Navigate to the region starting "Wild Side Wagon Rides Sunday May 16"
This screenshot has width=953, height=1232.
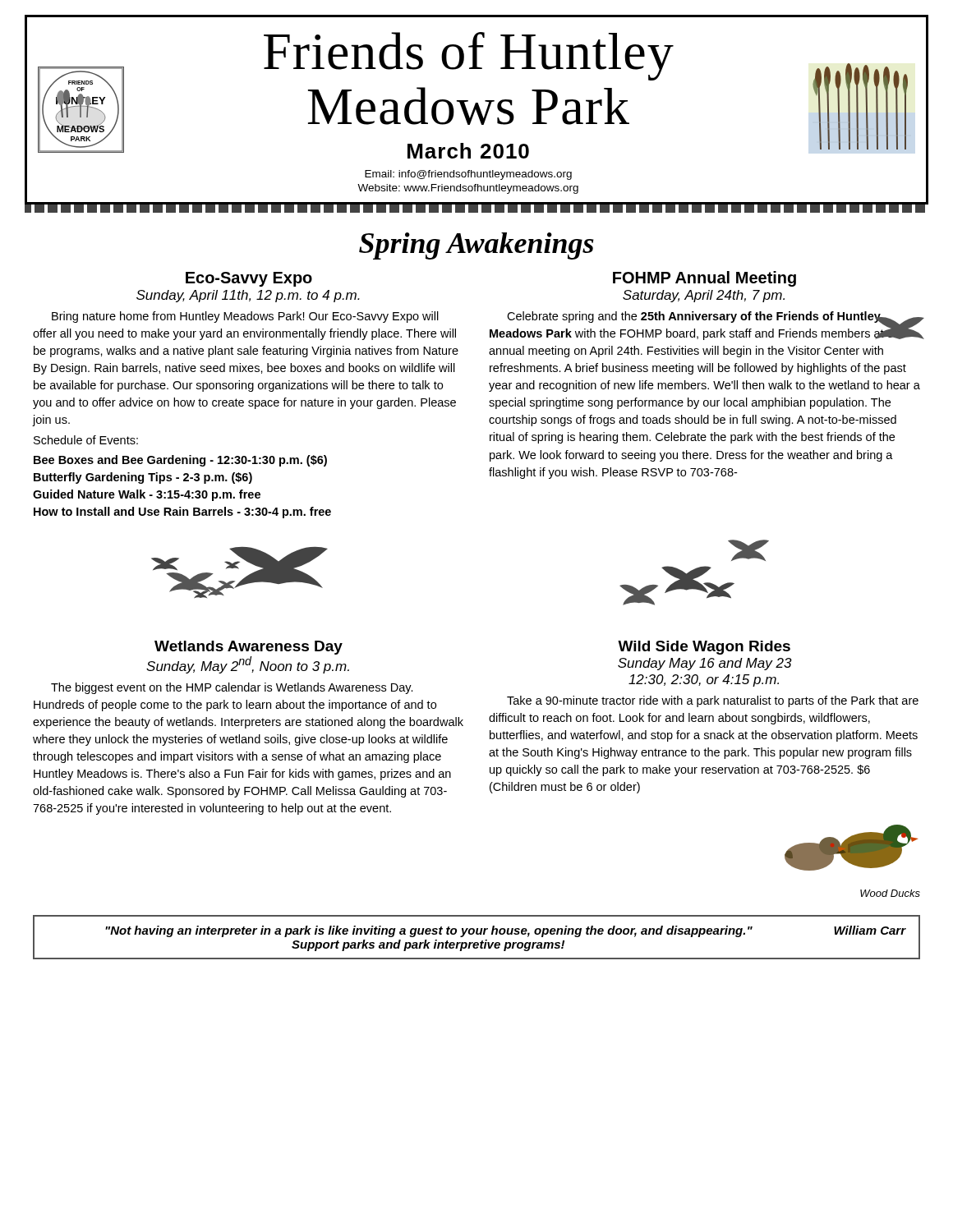704,662
